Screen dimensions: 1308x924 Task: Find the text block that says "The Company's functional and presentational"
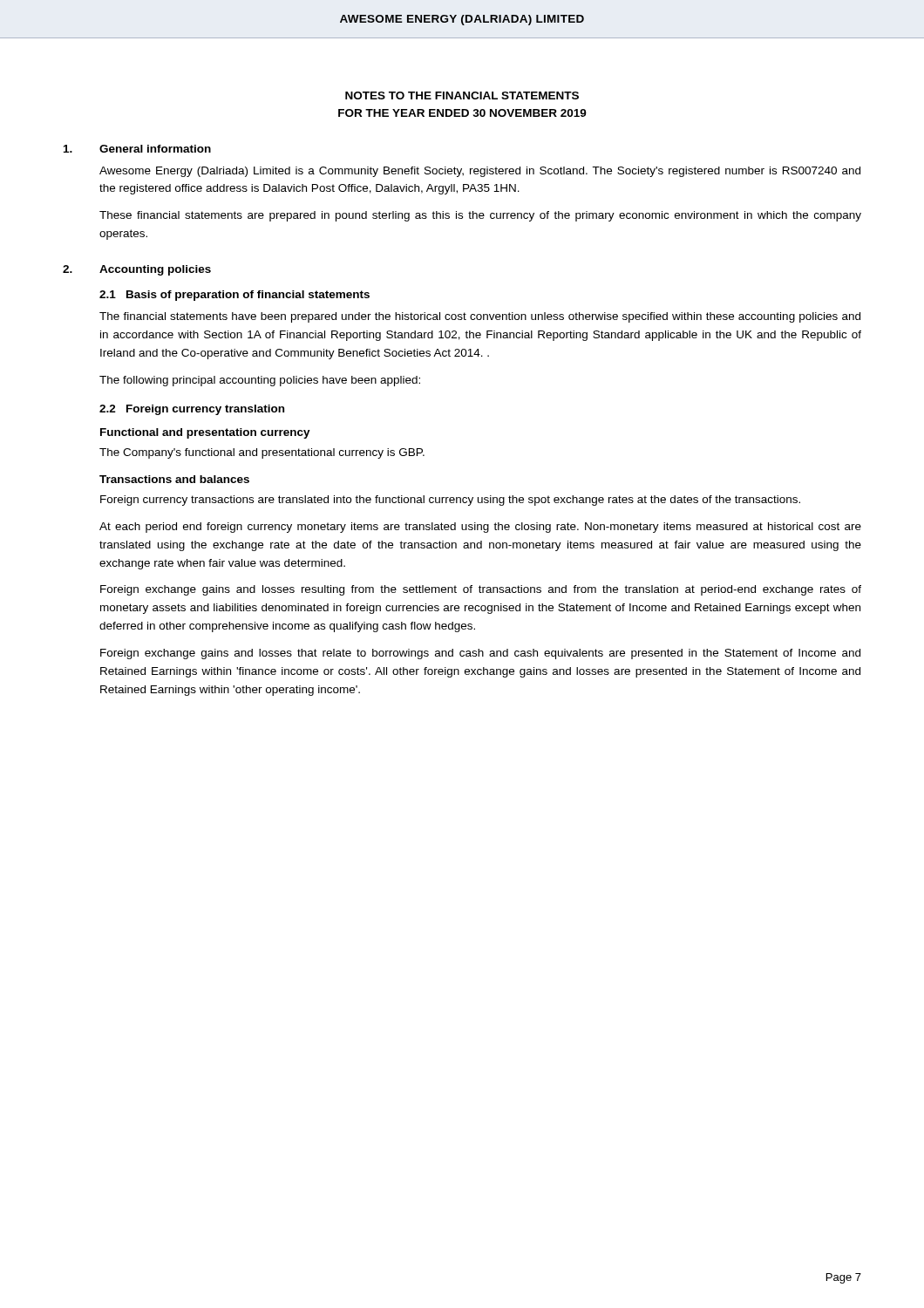pos(262,452)
